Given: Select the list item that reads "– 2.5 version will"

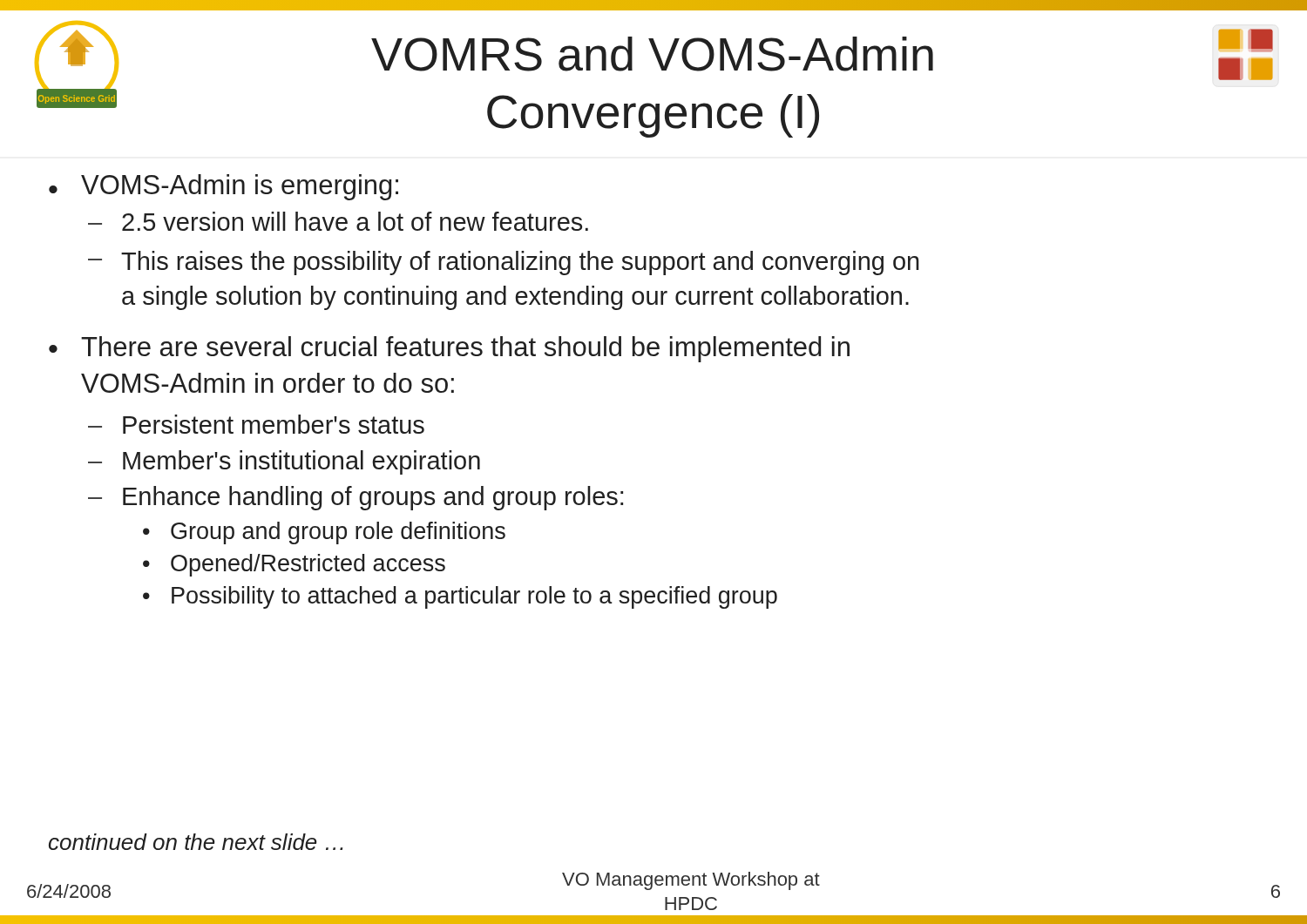Looking at the screenshot, I should click(339, 223).
